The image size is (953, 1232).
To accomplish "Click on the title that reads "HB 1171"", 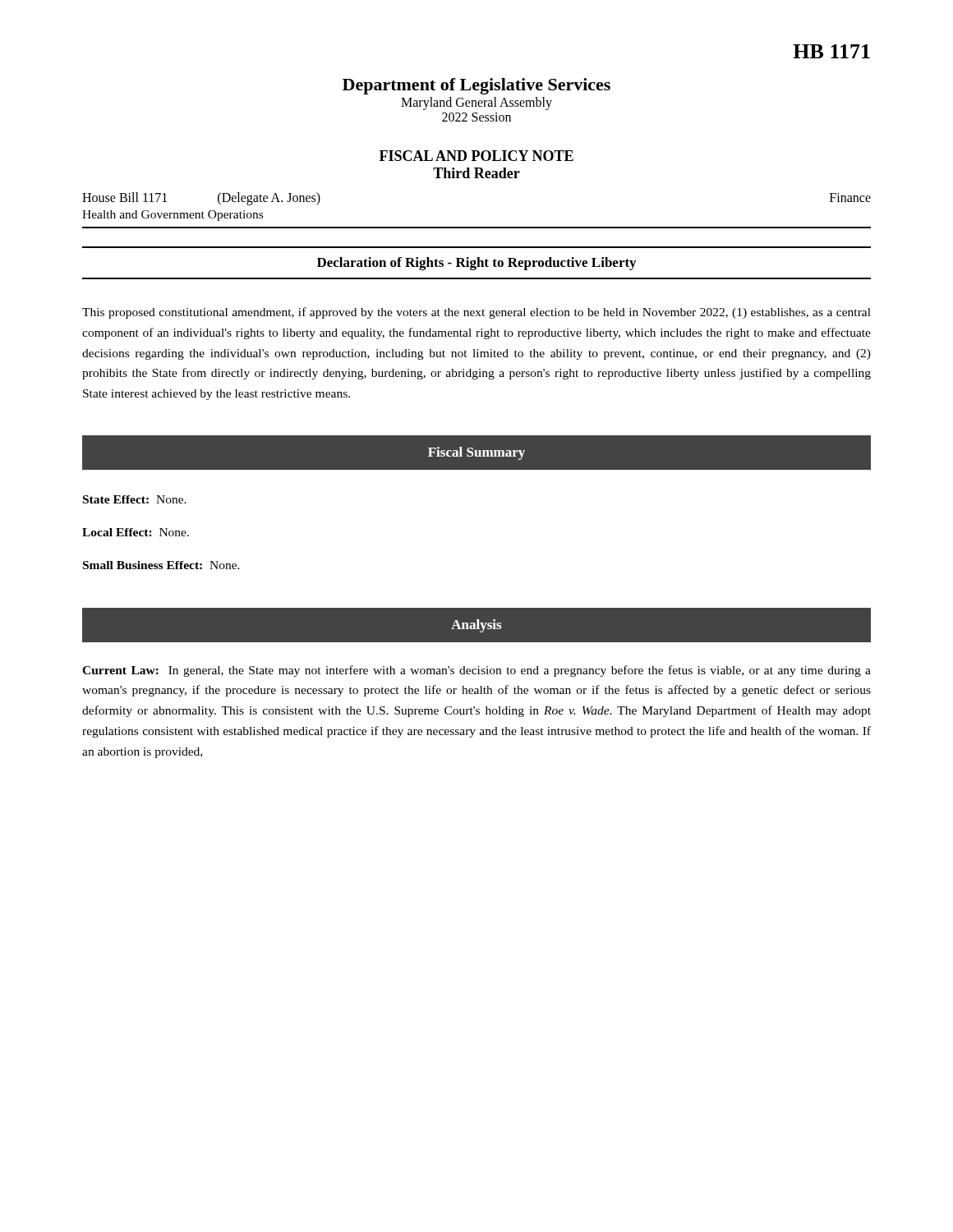I will (832, 51).
